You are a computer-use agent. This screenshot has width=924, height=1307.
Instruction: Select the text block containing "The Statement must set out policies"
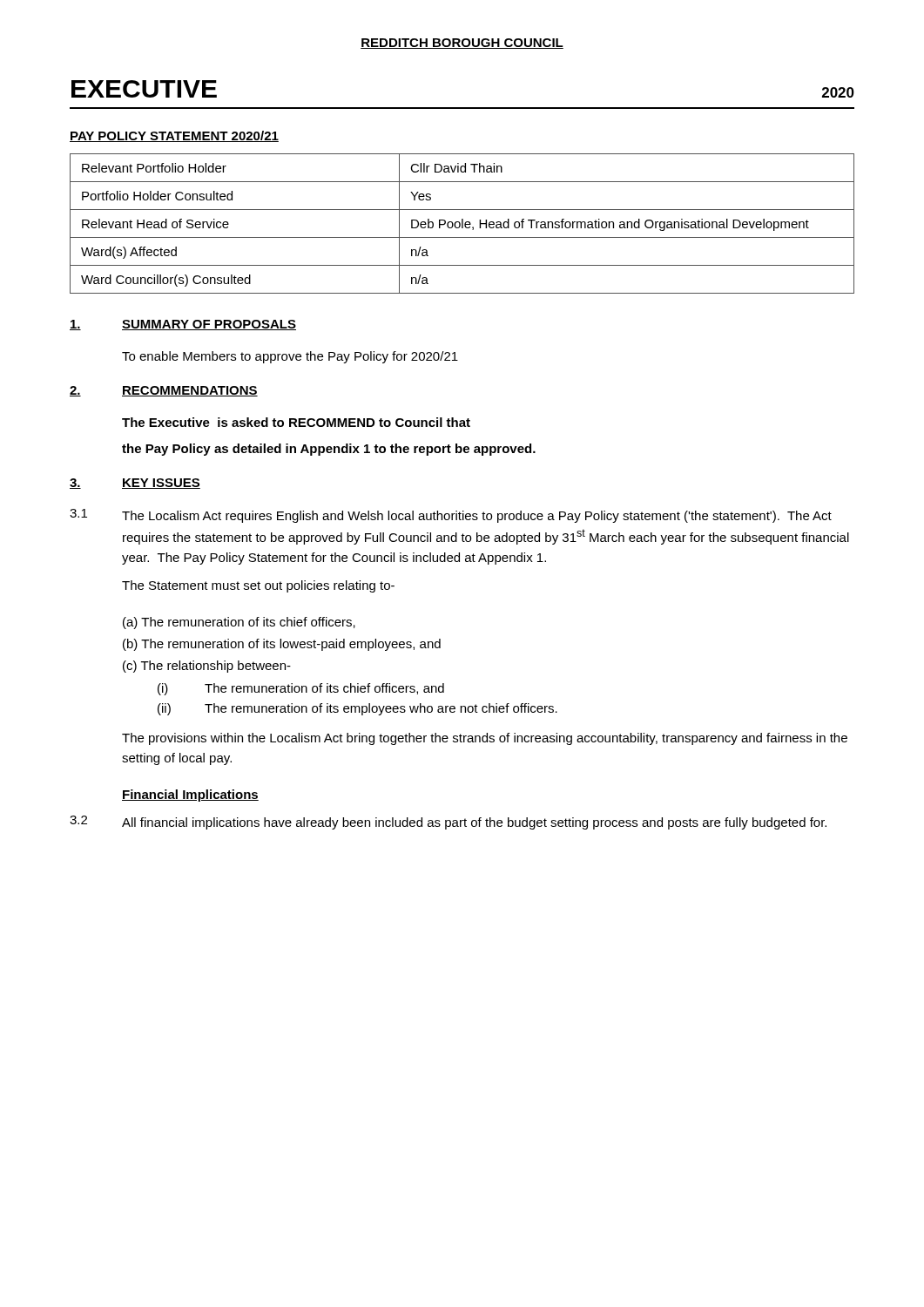tap(258, 585)
